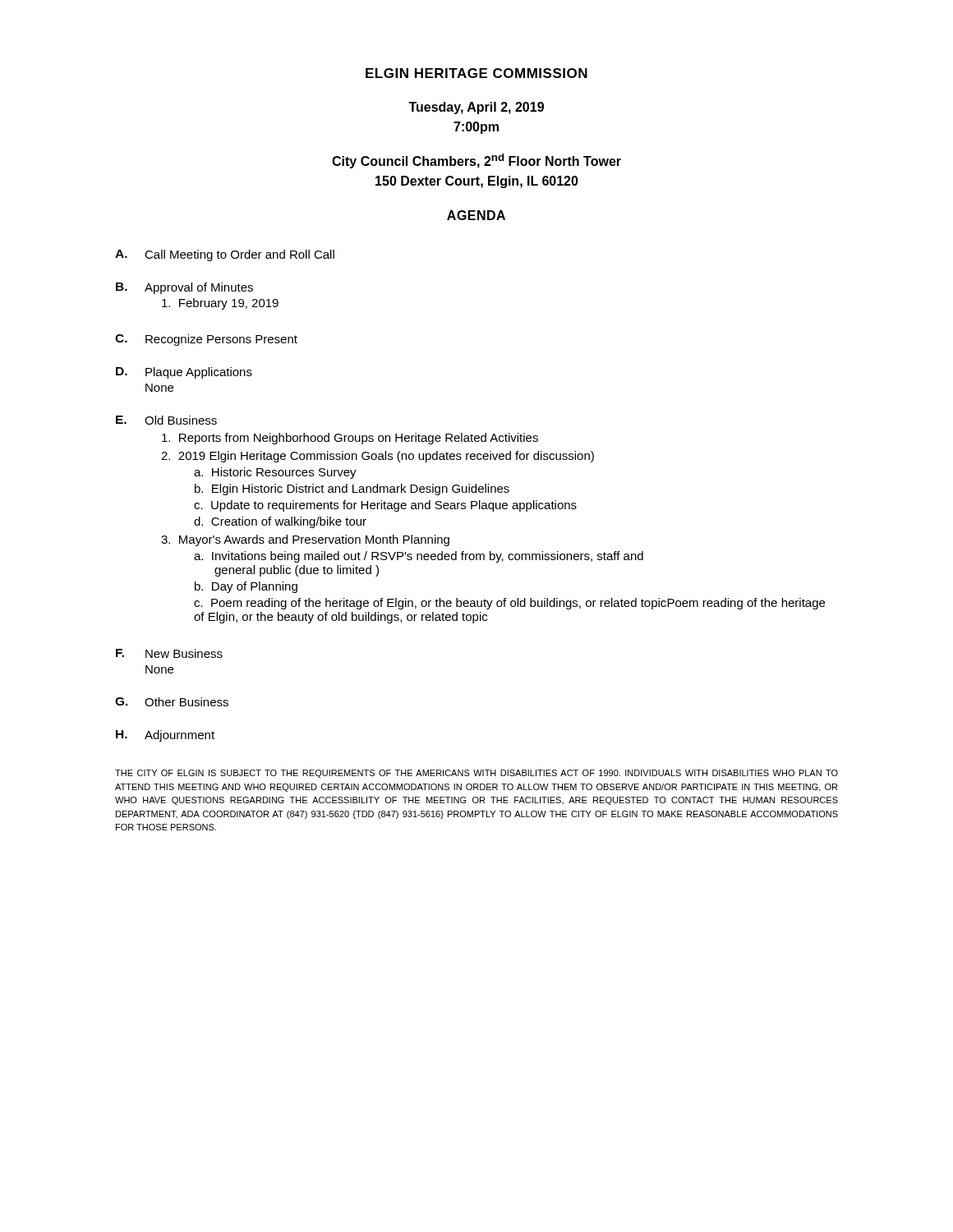
Task: Find the list item that says "F. New Business"
Action: coord(169,653)
